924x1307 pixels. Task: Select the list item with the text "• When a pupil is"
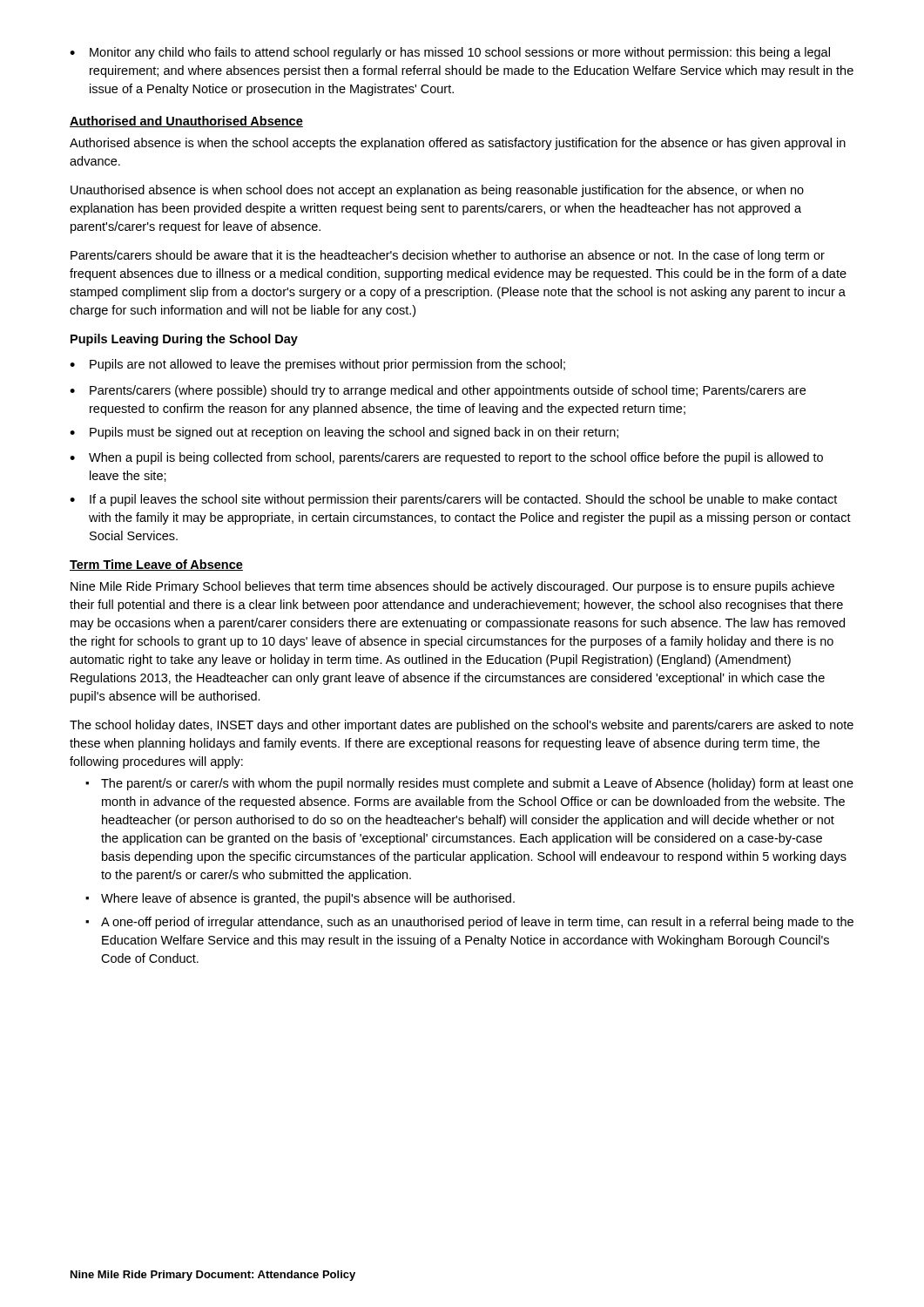pos(462,467)
